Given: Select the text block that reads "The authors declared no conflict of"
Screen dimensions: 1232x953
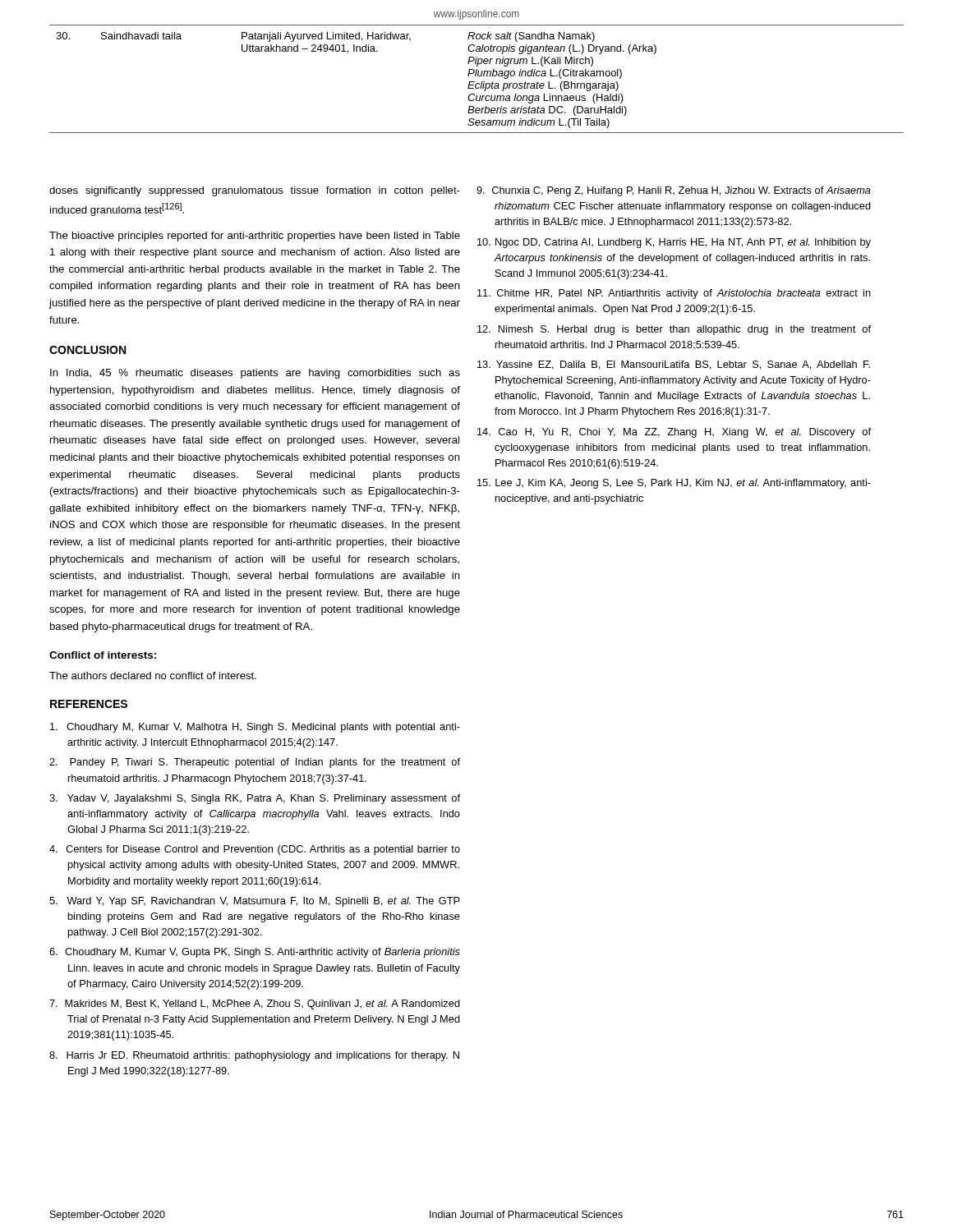Looking at the screenshot, I should coord(153,675).
